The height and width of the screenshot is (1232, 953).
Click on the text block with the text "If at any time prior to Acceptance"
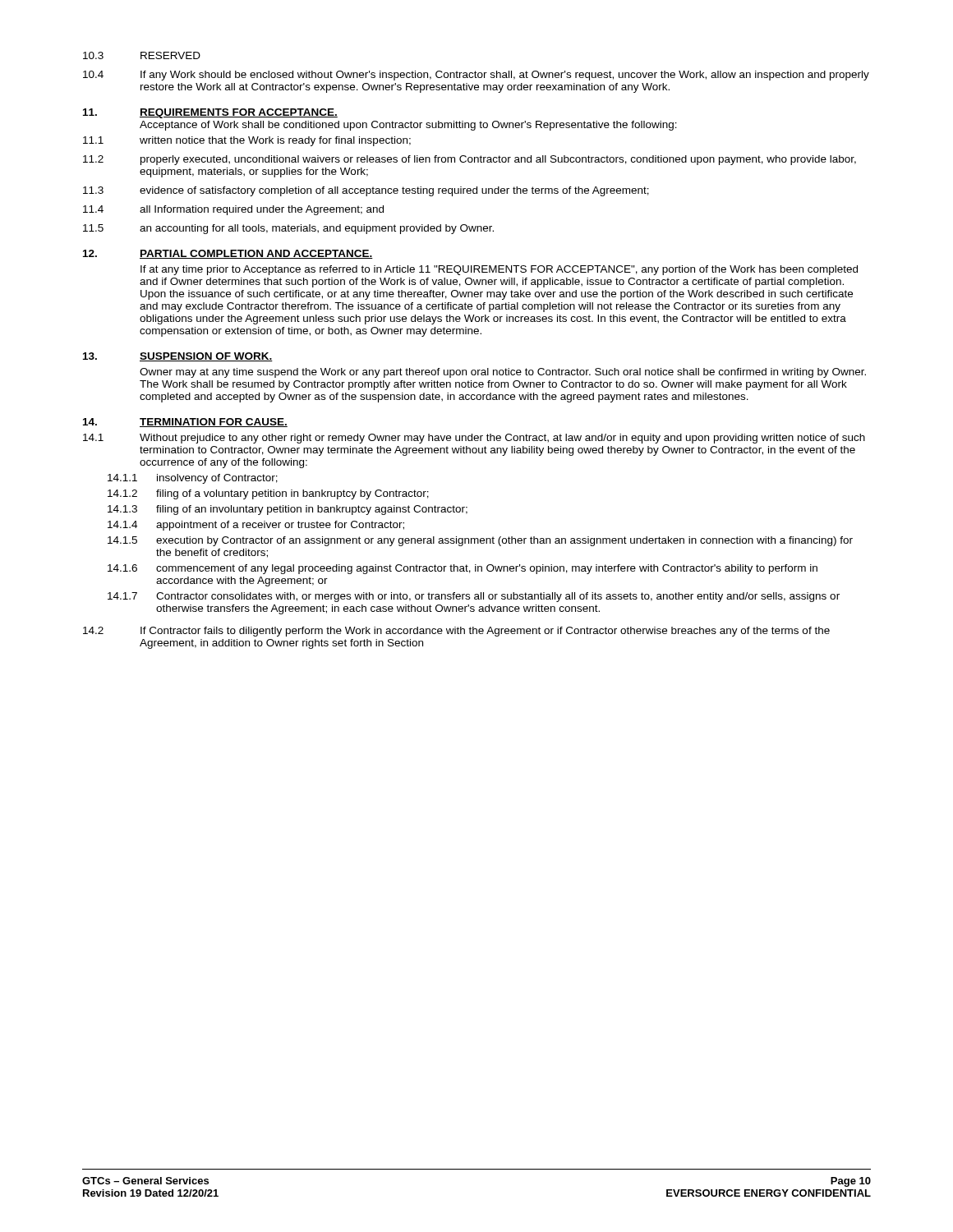[x=476, y=300]
